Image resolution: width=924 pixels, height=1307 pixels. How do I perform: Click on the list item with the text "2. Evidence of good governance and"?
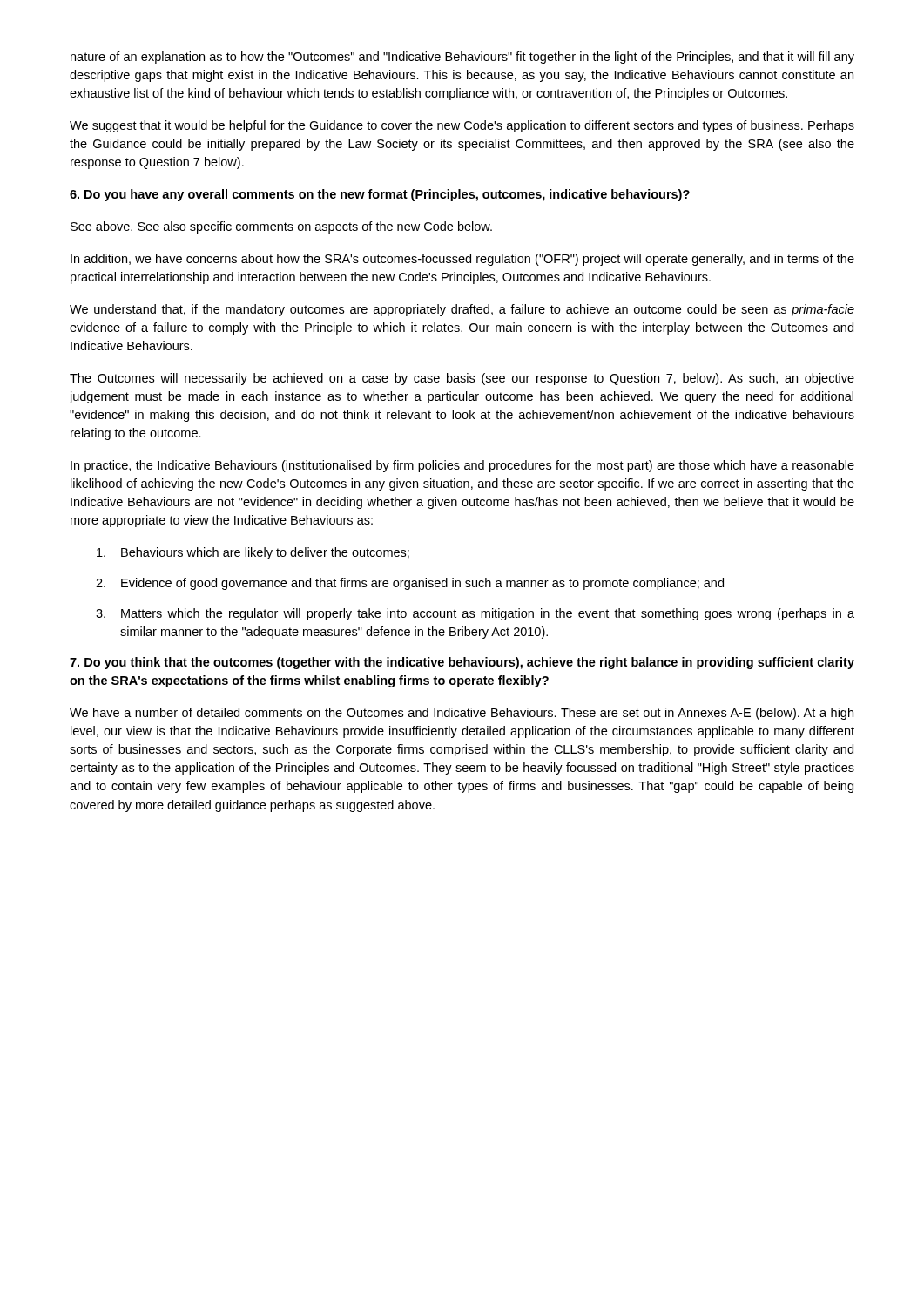[475, 584]
